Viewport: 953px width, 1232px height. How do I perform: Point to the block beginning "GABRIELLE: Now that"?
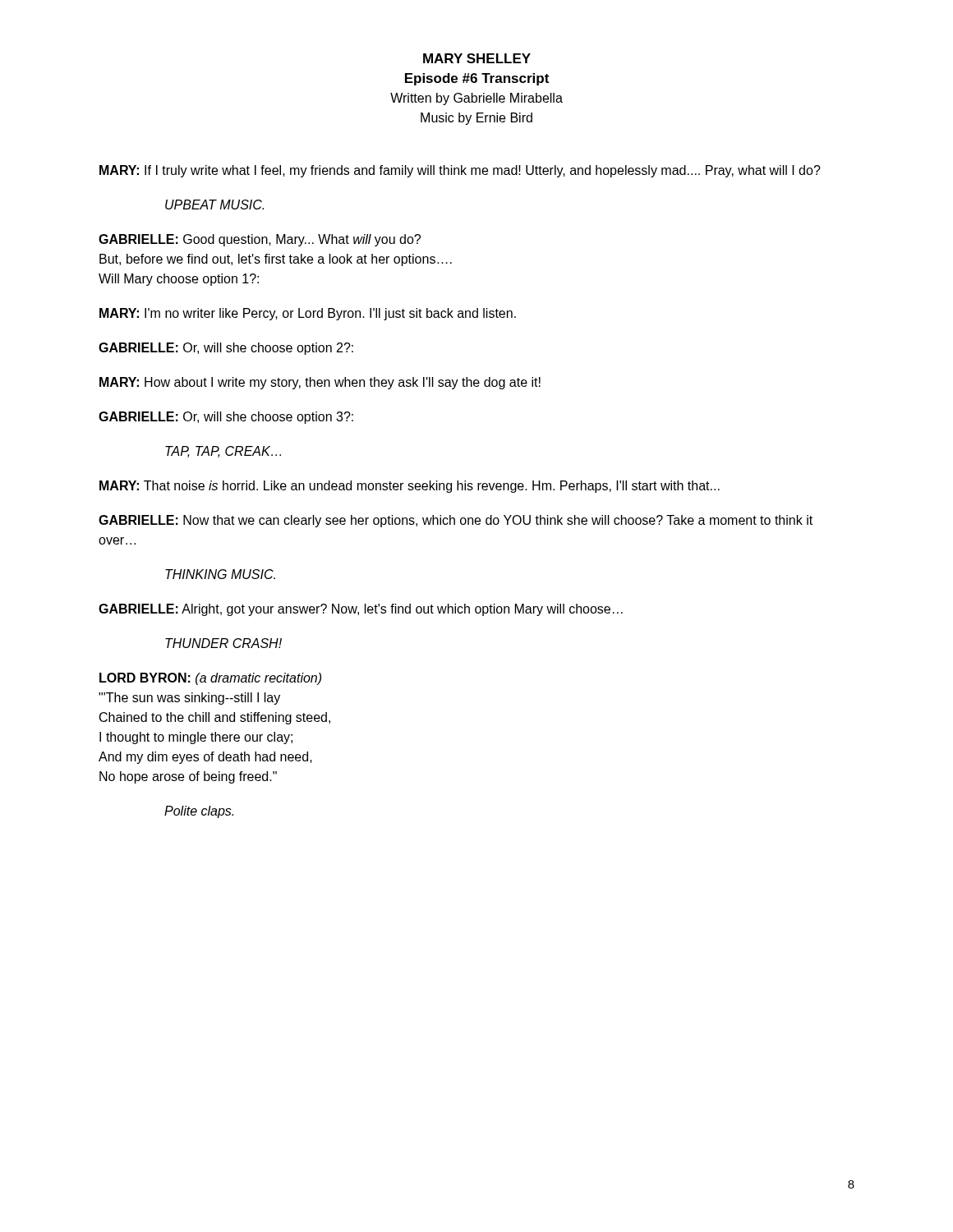[x=456, y=530]
